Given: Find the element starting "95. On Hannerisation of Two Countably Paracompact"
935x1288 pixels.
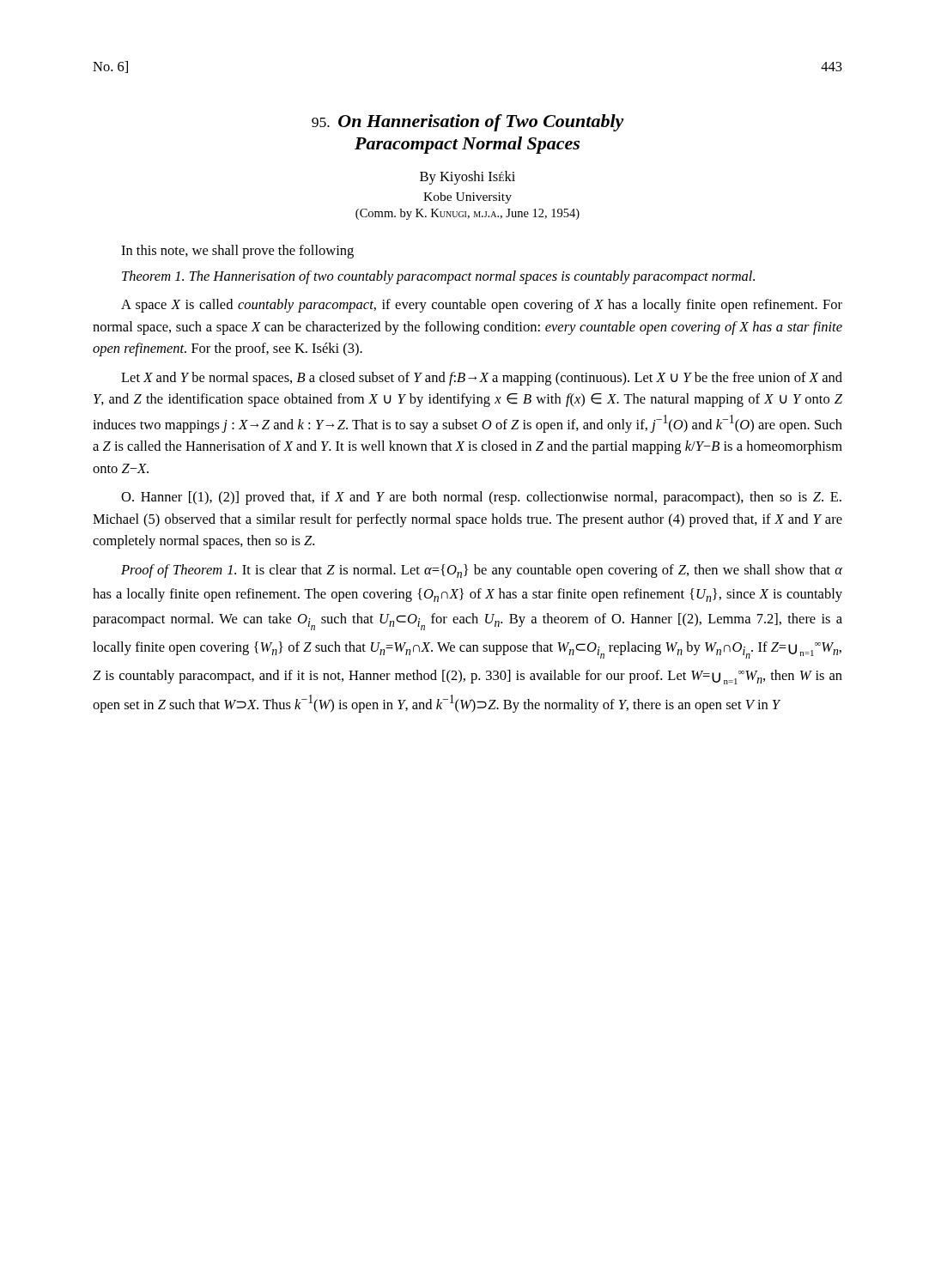Looking at the screenshot, I should click(x=468, y=132).
